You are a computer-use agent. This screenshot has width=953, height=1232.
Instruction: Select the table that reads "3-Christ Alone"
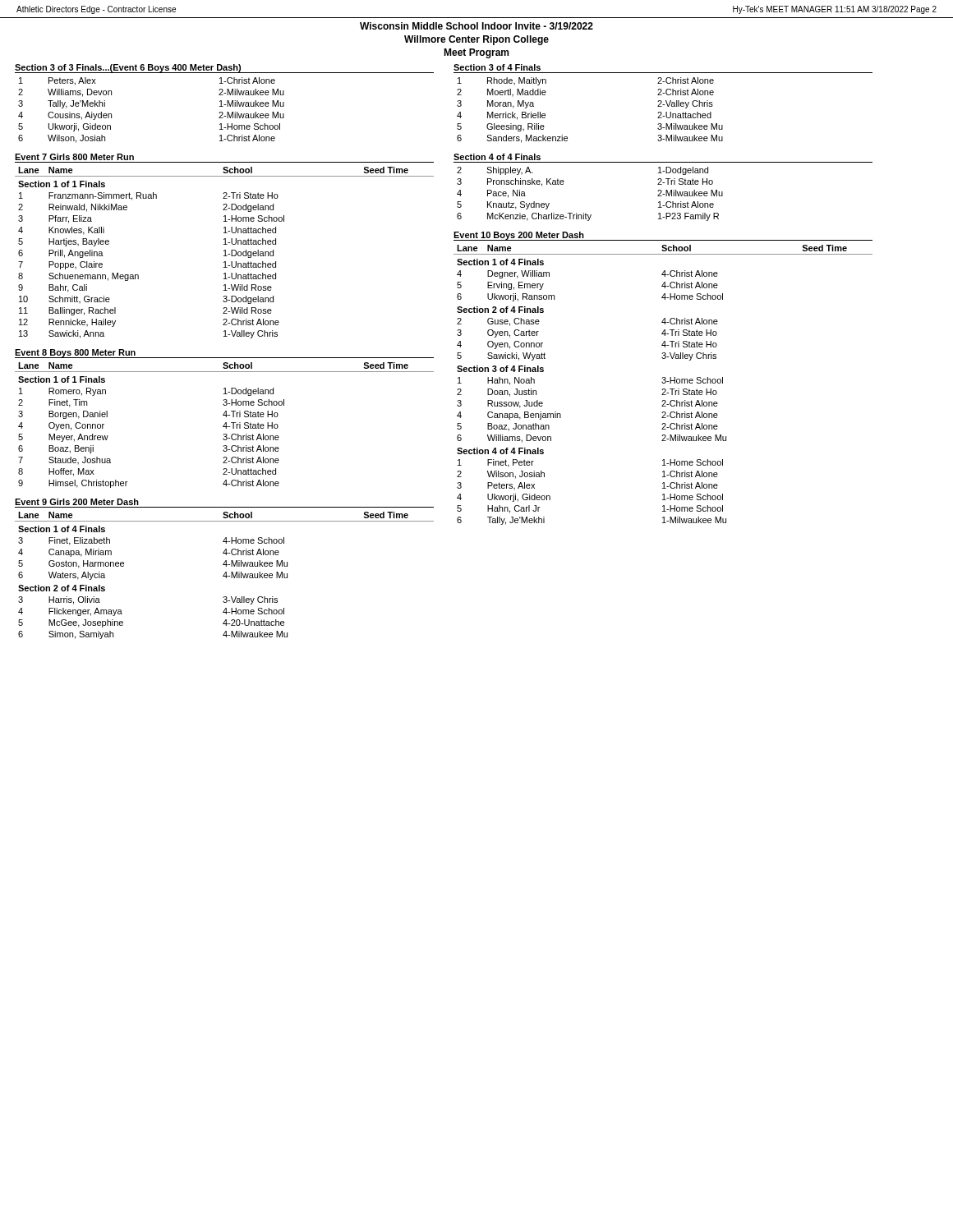click(224, 424)
